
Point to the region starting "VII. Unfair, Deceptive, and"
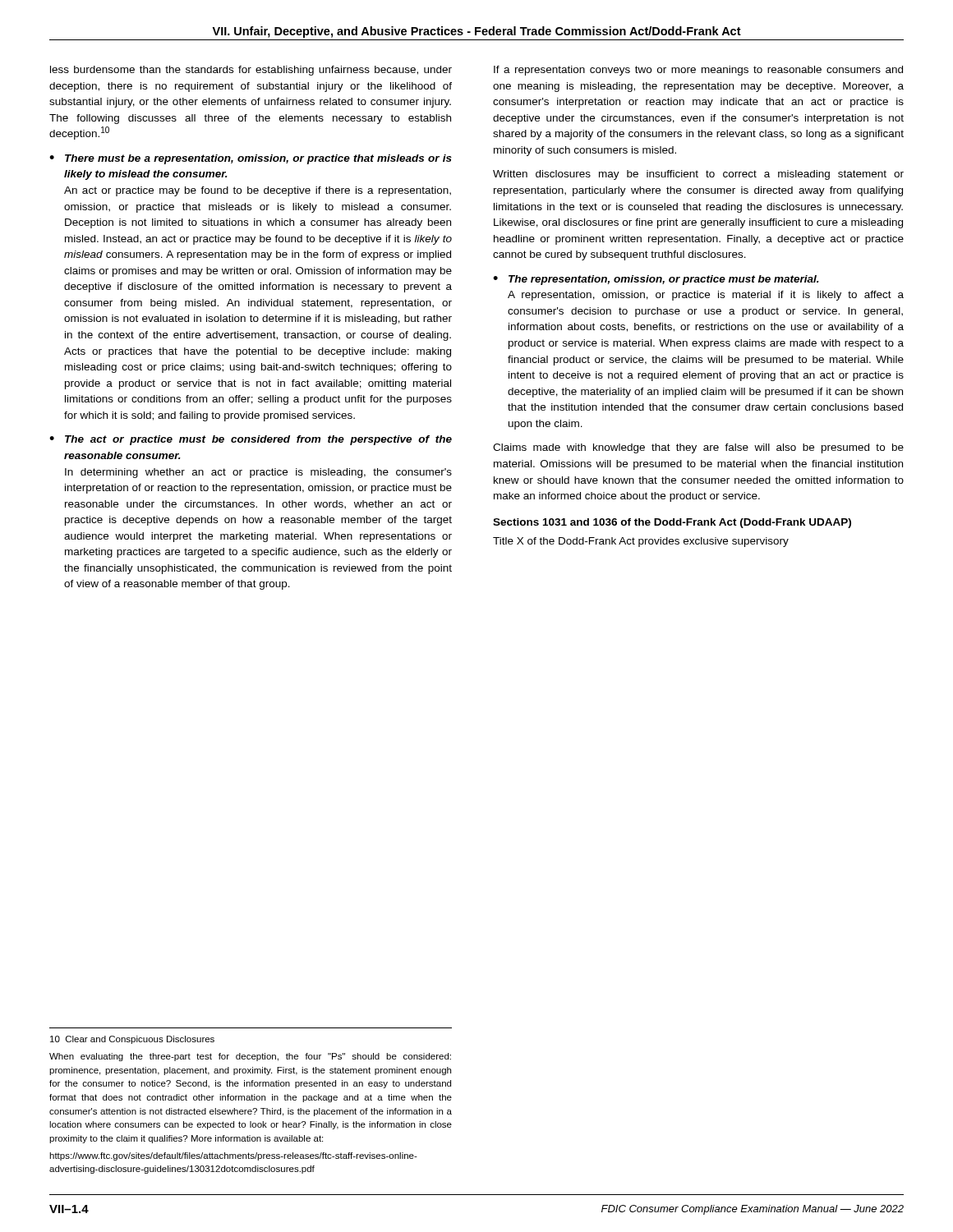point(476,31)
